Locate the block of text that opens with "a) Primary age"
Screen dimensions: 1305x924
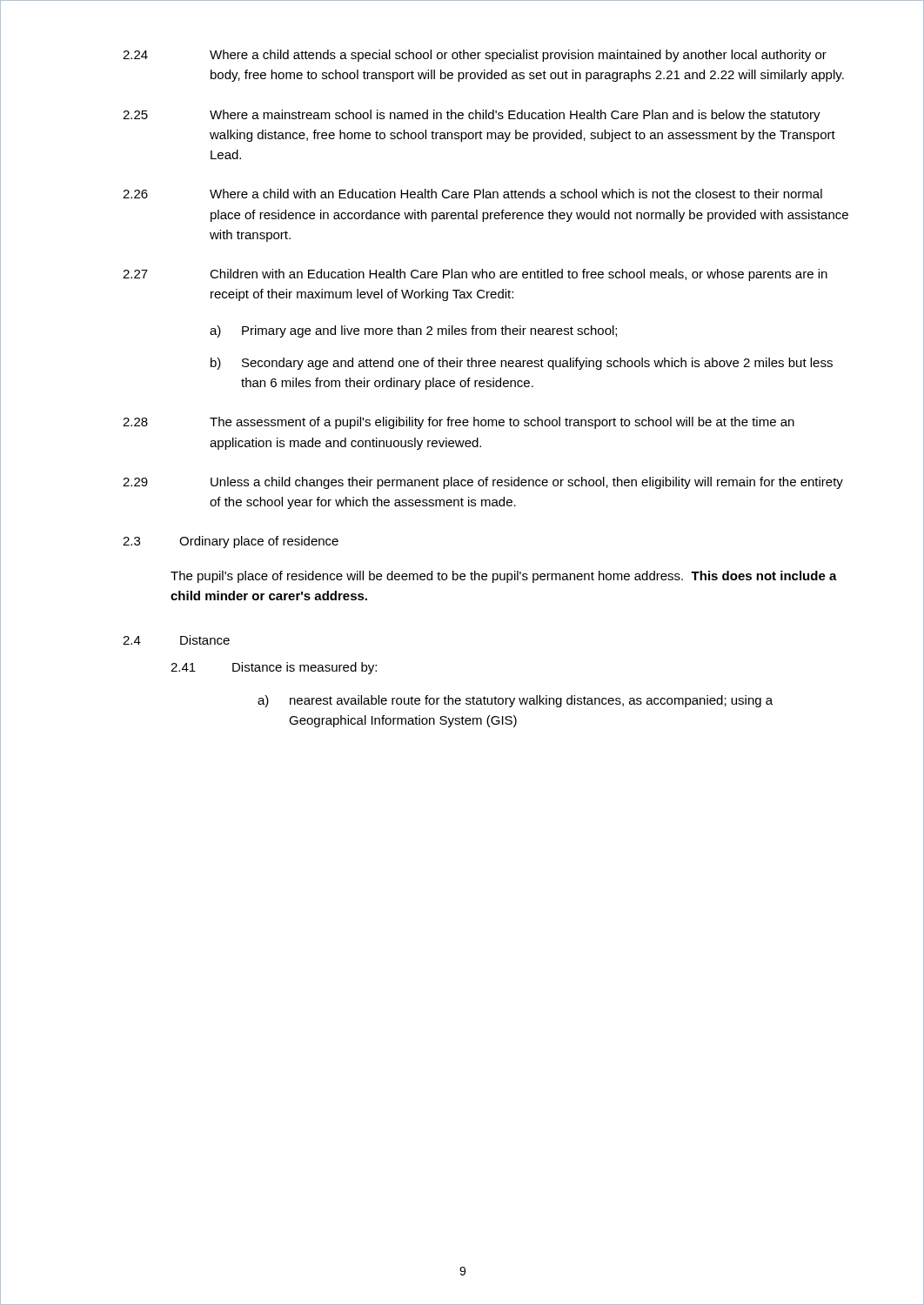pyautogui.click(x=532, y=330)
